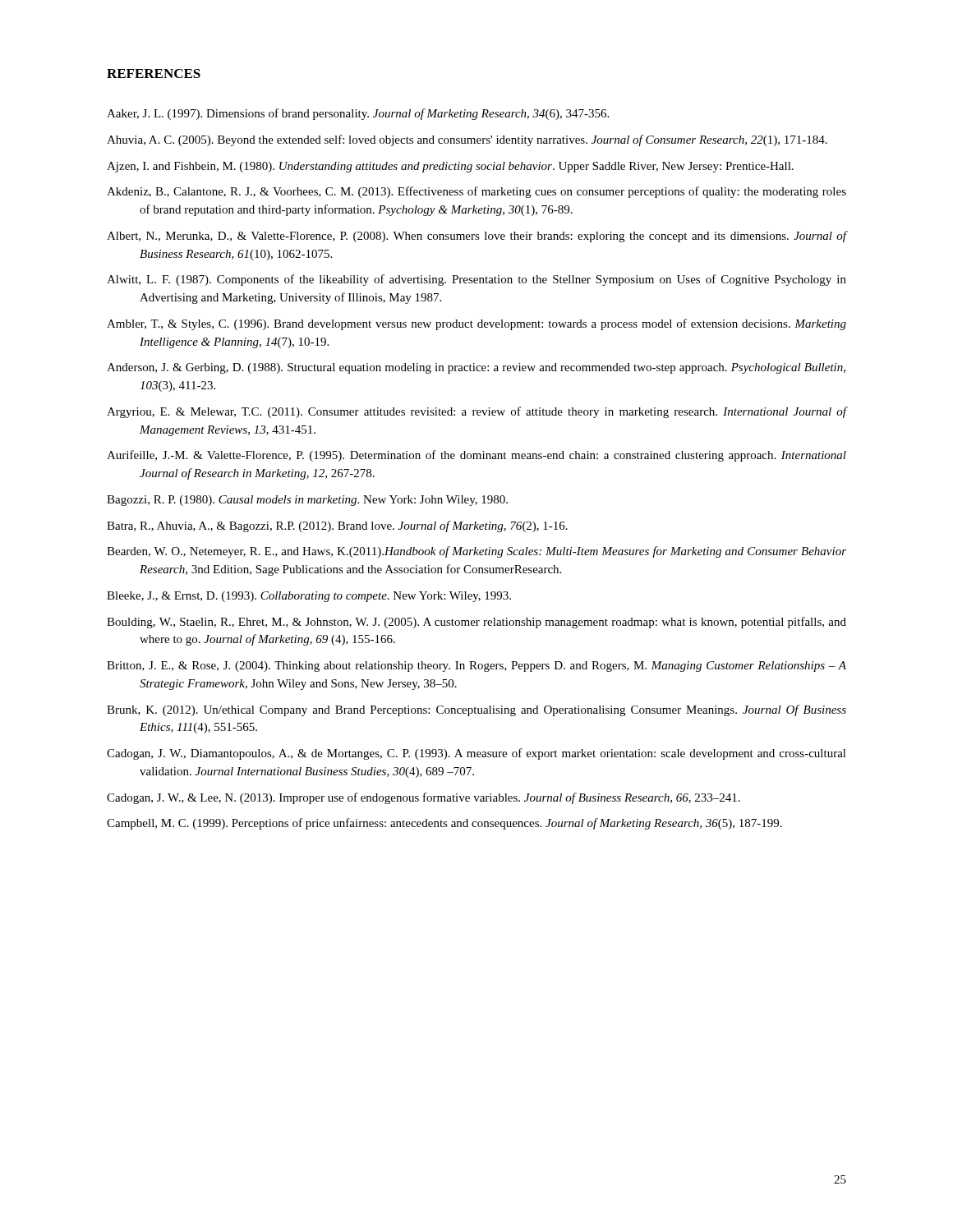Select the passage starting "Campbell, M. C. (1999). Perceptions"
Image resolution: width=953 pixels, height=1232 pixels.
pos(445,823)
